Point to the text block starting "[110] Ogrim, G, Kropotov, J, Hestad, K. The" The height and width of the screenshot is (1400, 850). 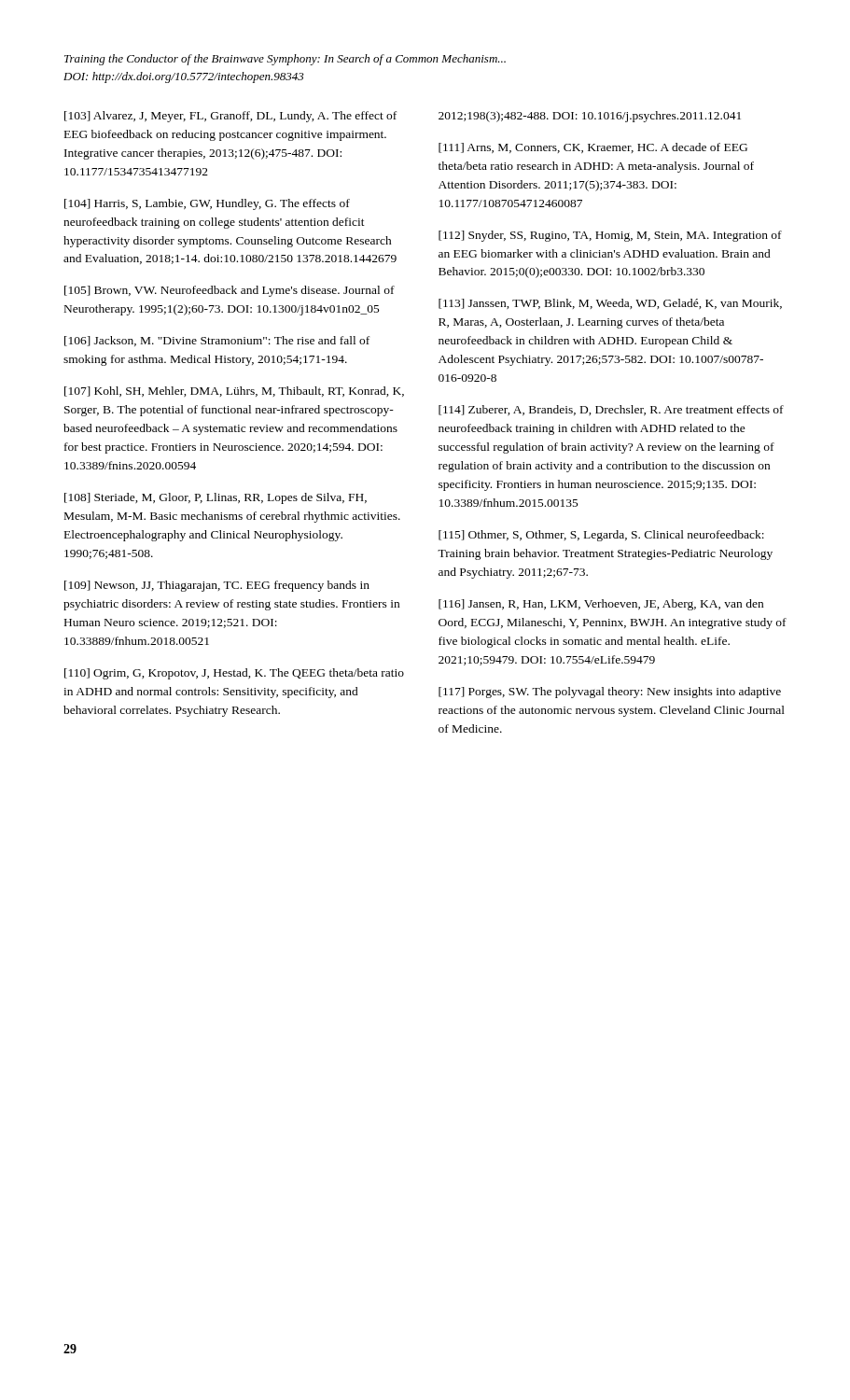pyautogui.click(x=234, y=691)
